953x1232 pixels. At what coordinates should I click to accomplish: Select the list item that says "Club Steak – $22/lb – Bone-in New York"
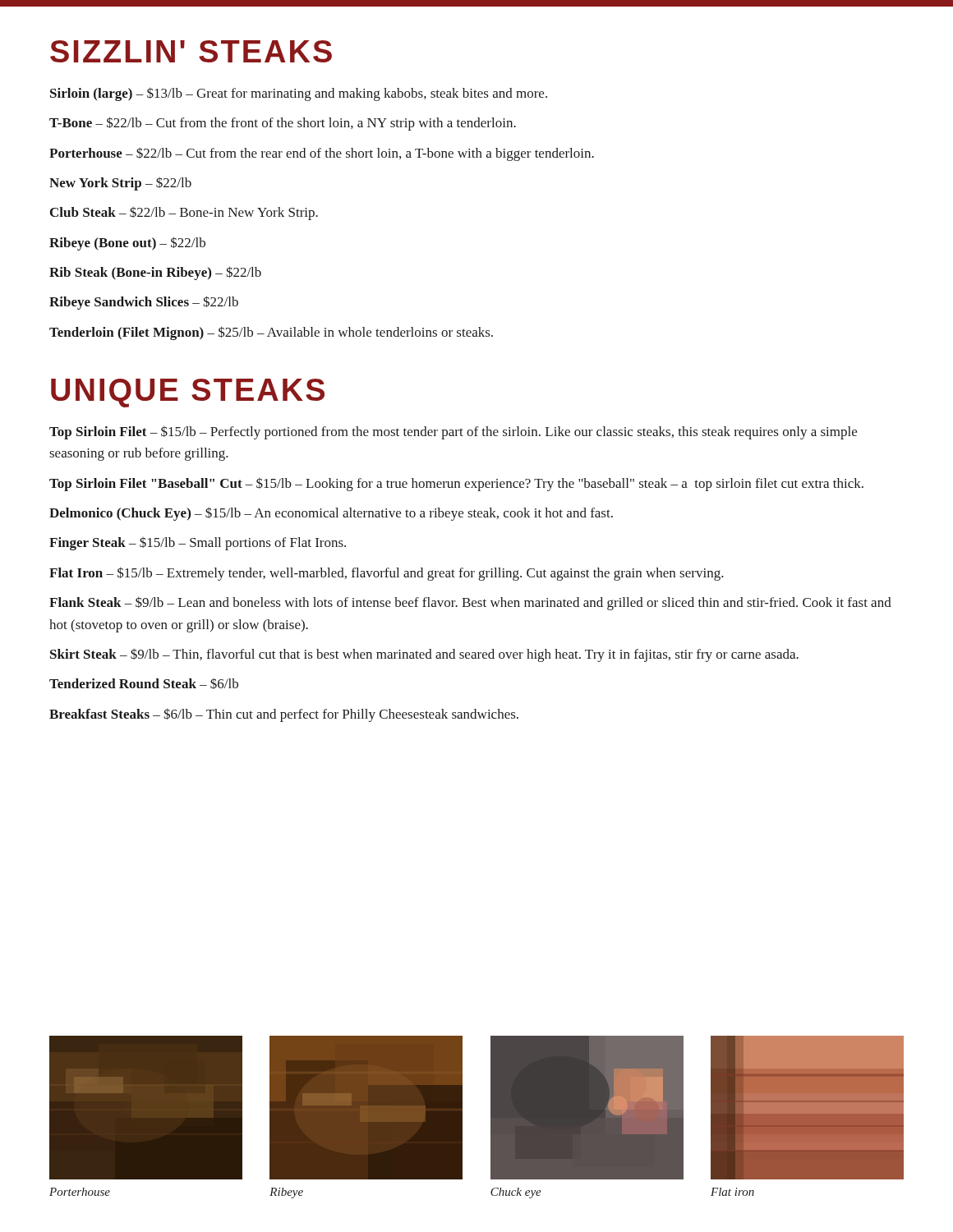pos(184,213)
